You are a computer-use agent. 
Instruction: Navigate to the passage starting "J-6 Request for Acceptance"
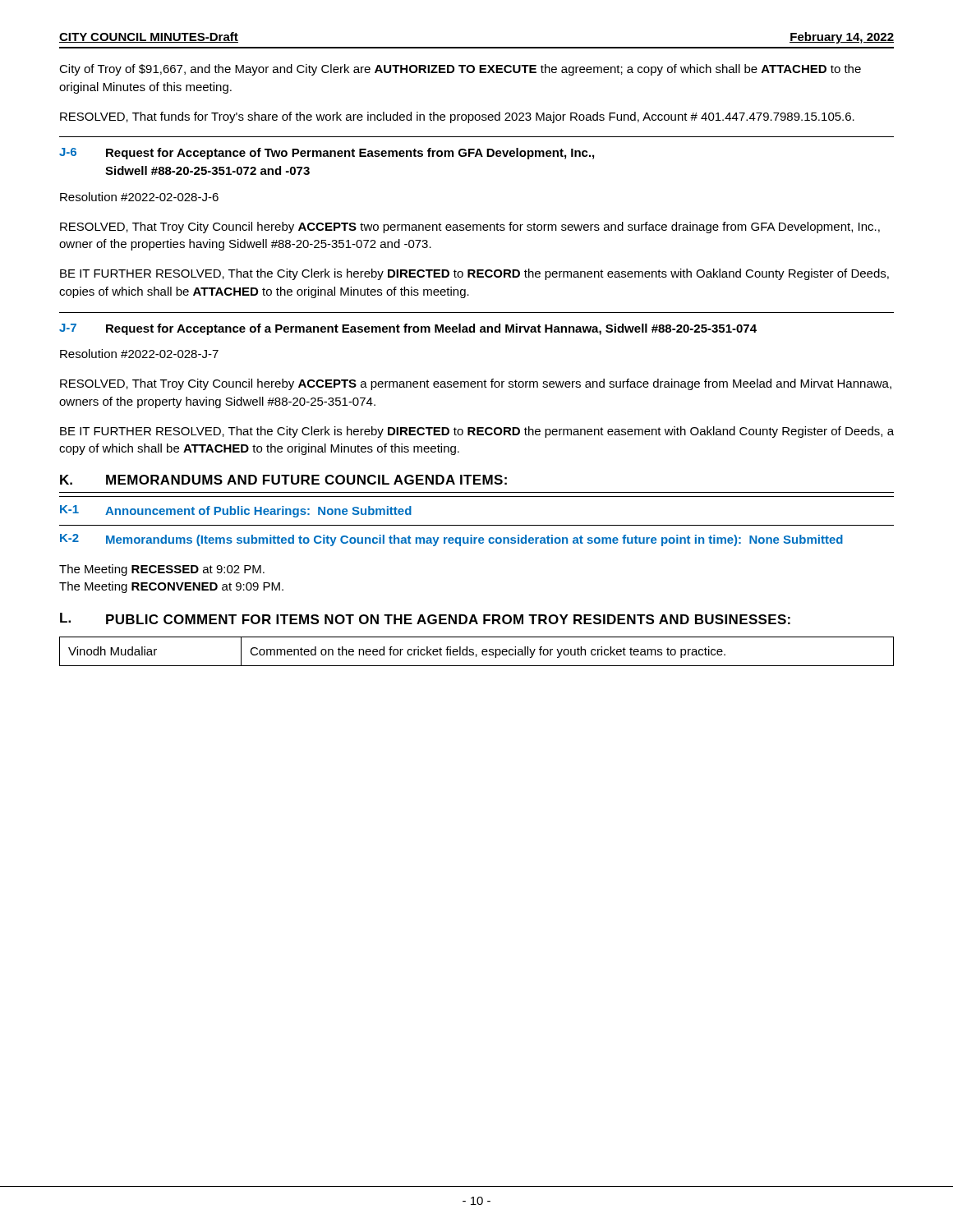[327, 162]
